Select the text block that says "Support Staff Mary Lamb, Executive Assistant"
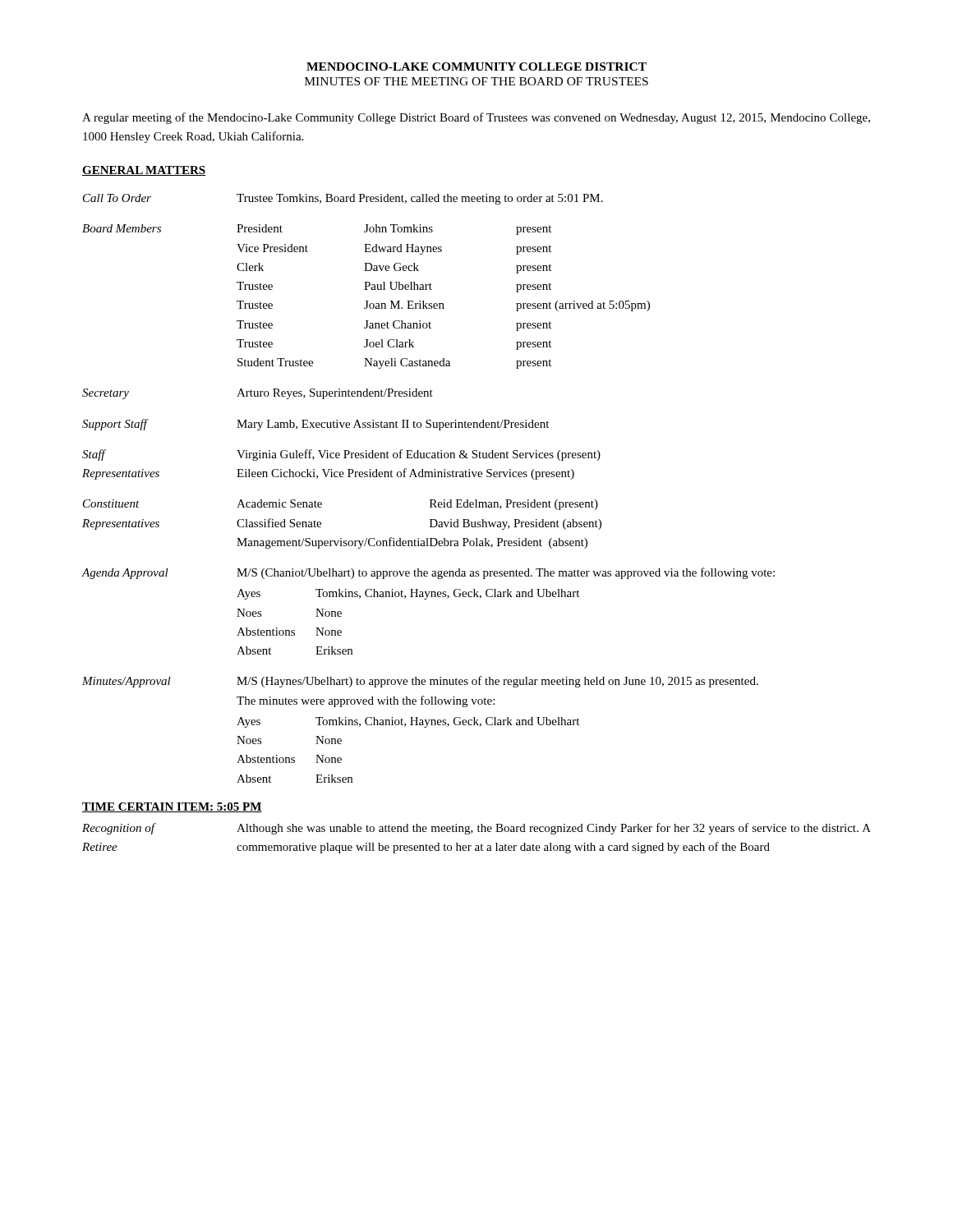 (x=476, y=424)
